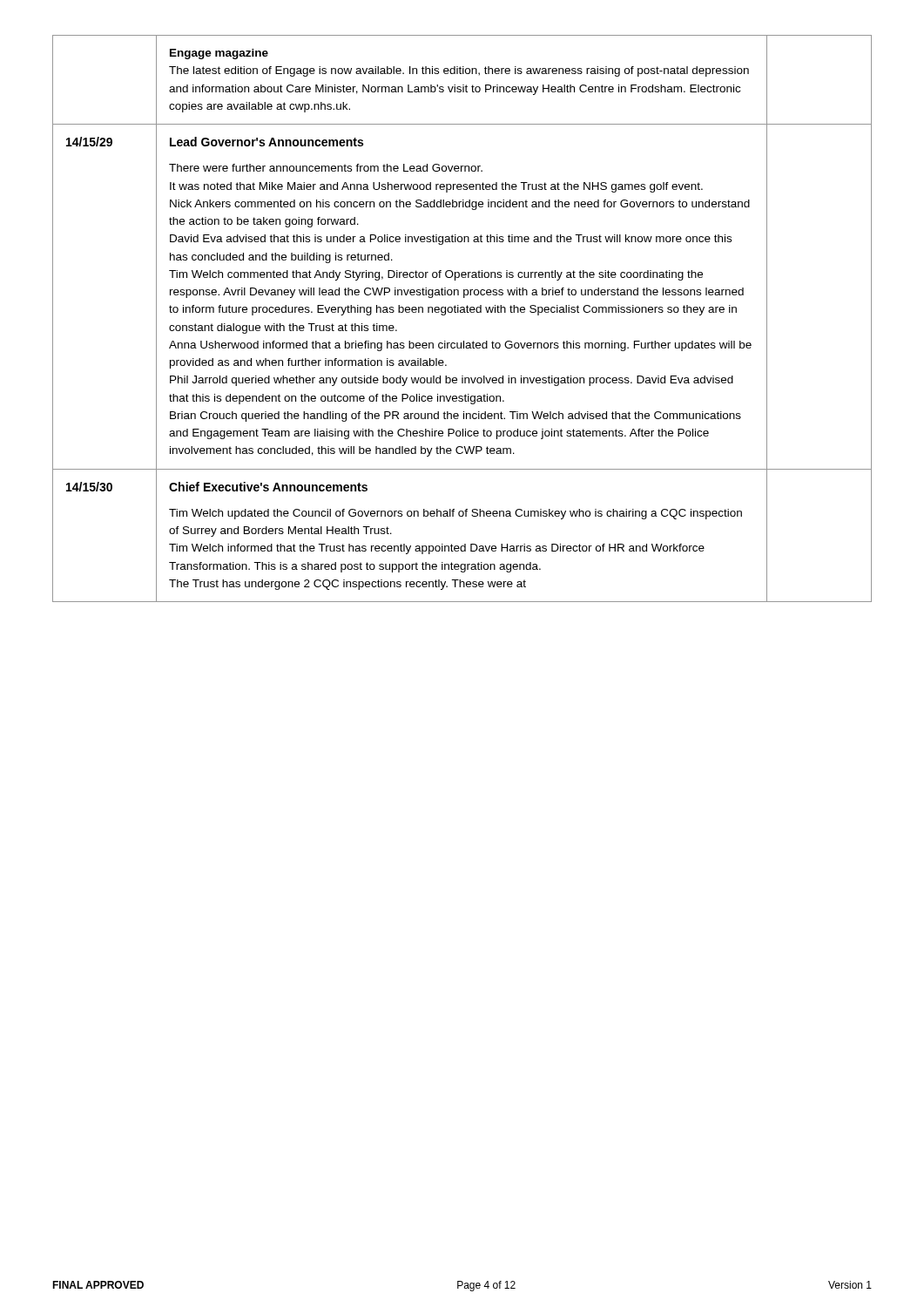The height and width of the screenshot is (1307, 924).
Task: Point to the passage starting "Tim Welch commented that Andy Styring, Director"
Action: click(x=462, y=301)
